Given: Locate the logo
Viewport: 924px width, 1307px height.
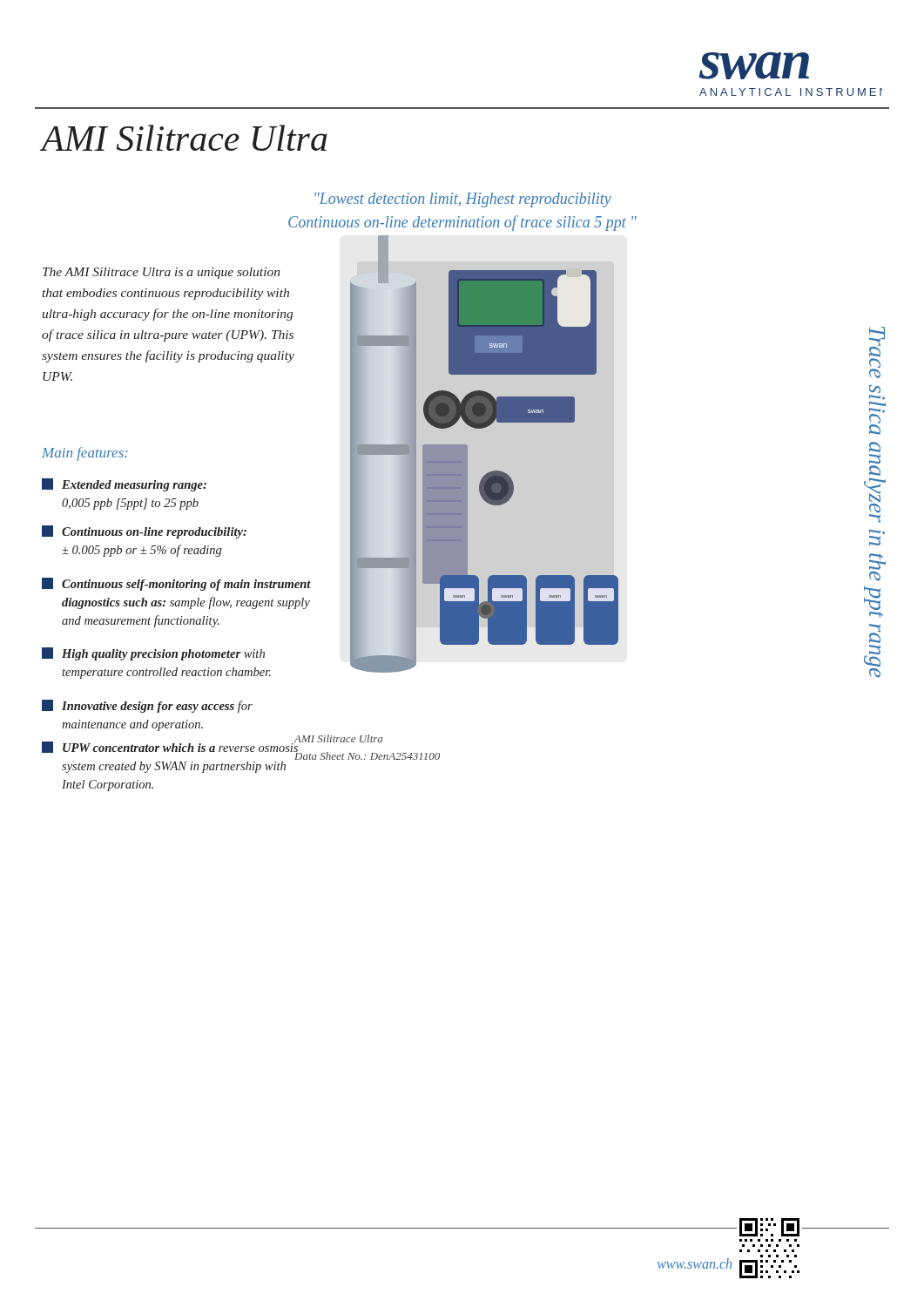Looking at the screenshot, I should tap(786, 65).
